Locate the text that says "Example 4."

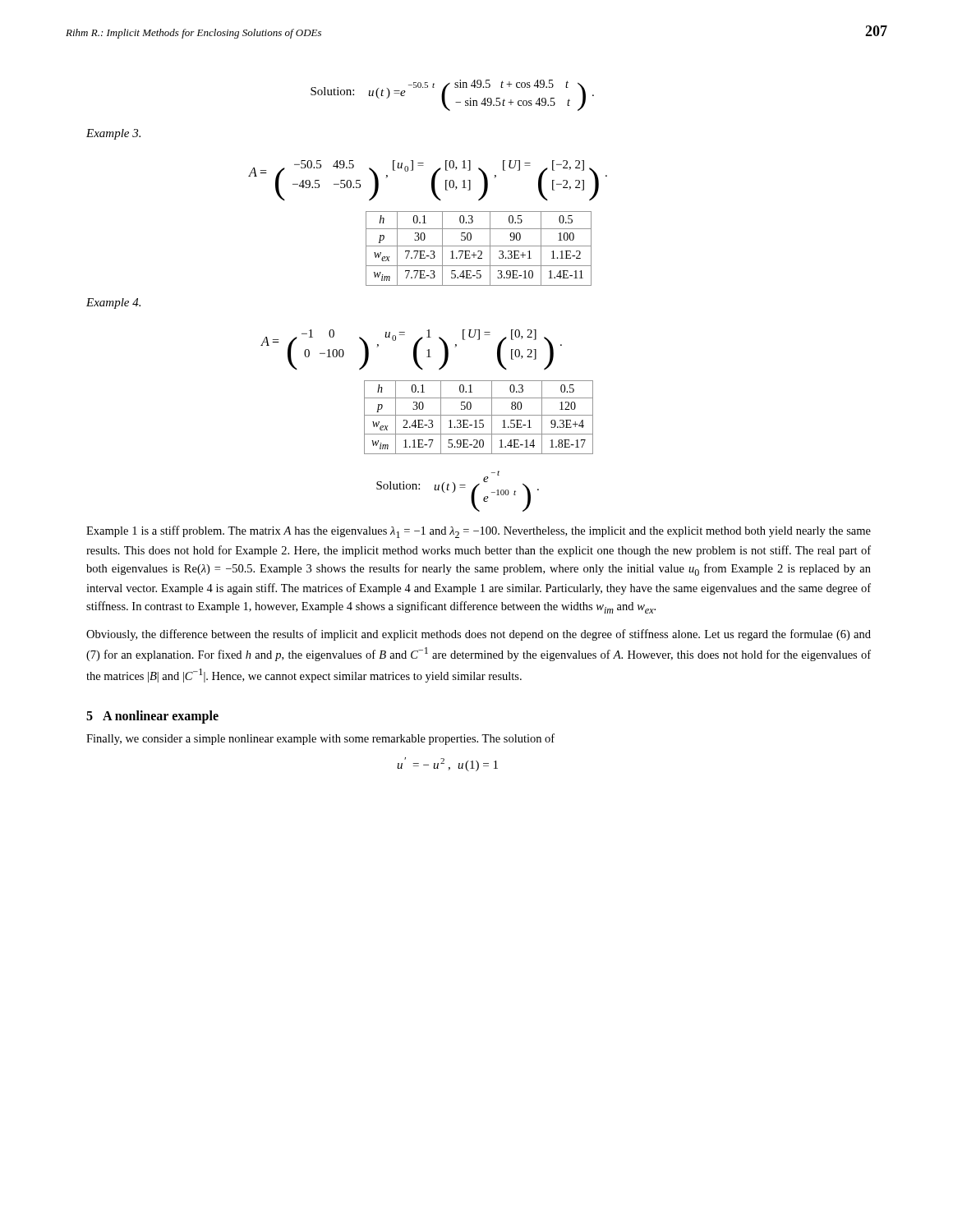(x=114, y=302)
